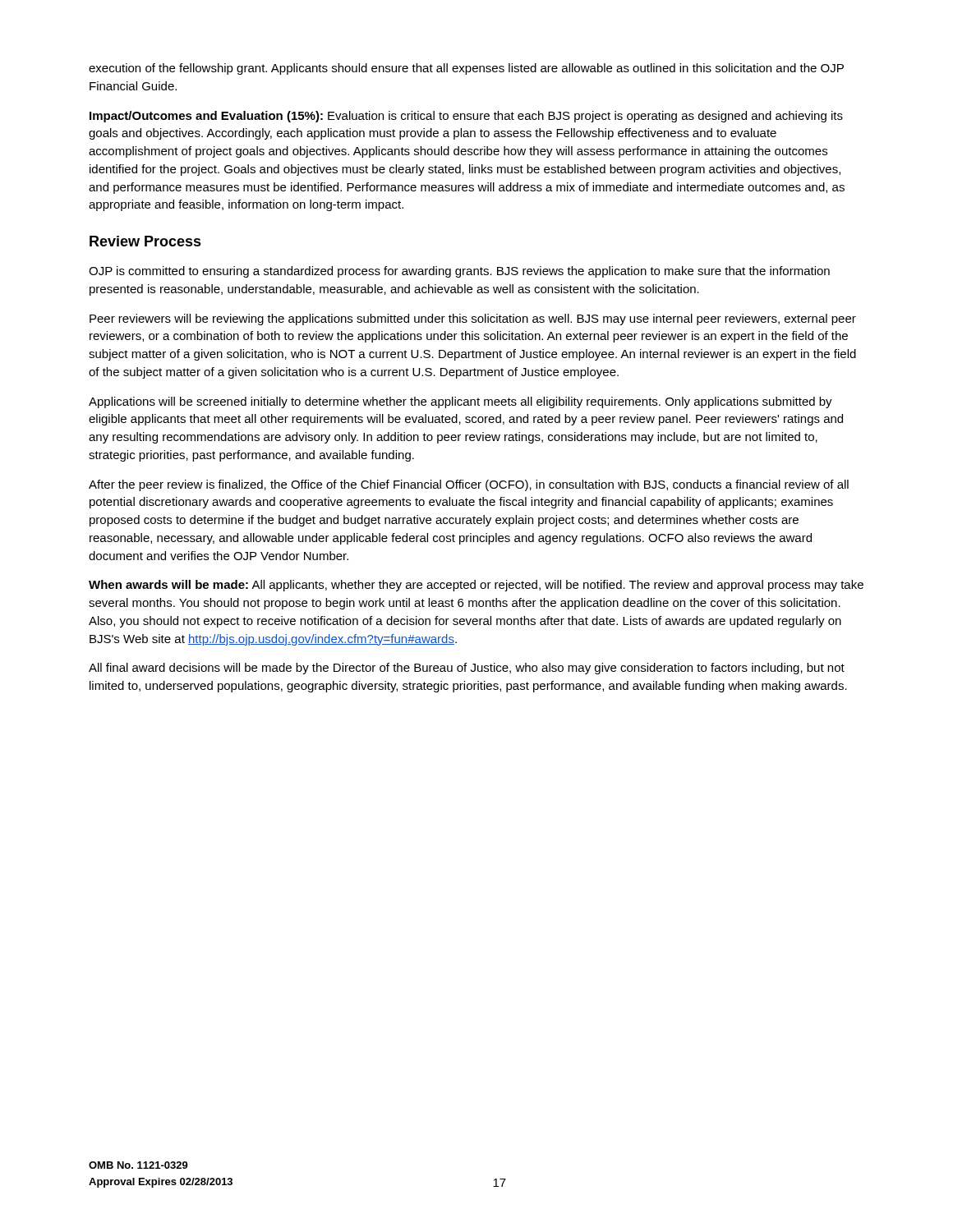Select the element starting "Applications will be screened"

(x=476, y=428)
